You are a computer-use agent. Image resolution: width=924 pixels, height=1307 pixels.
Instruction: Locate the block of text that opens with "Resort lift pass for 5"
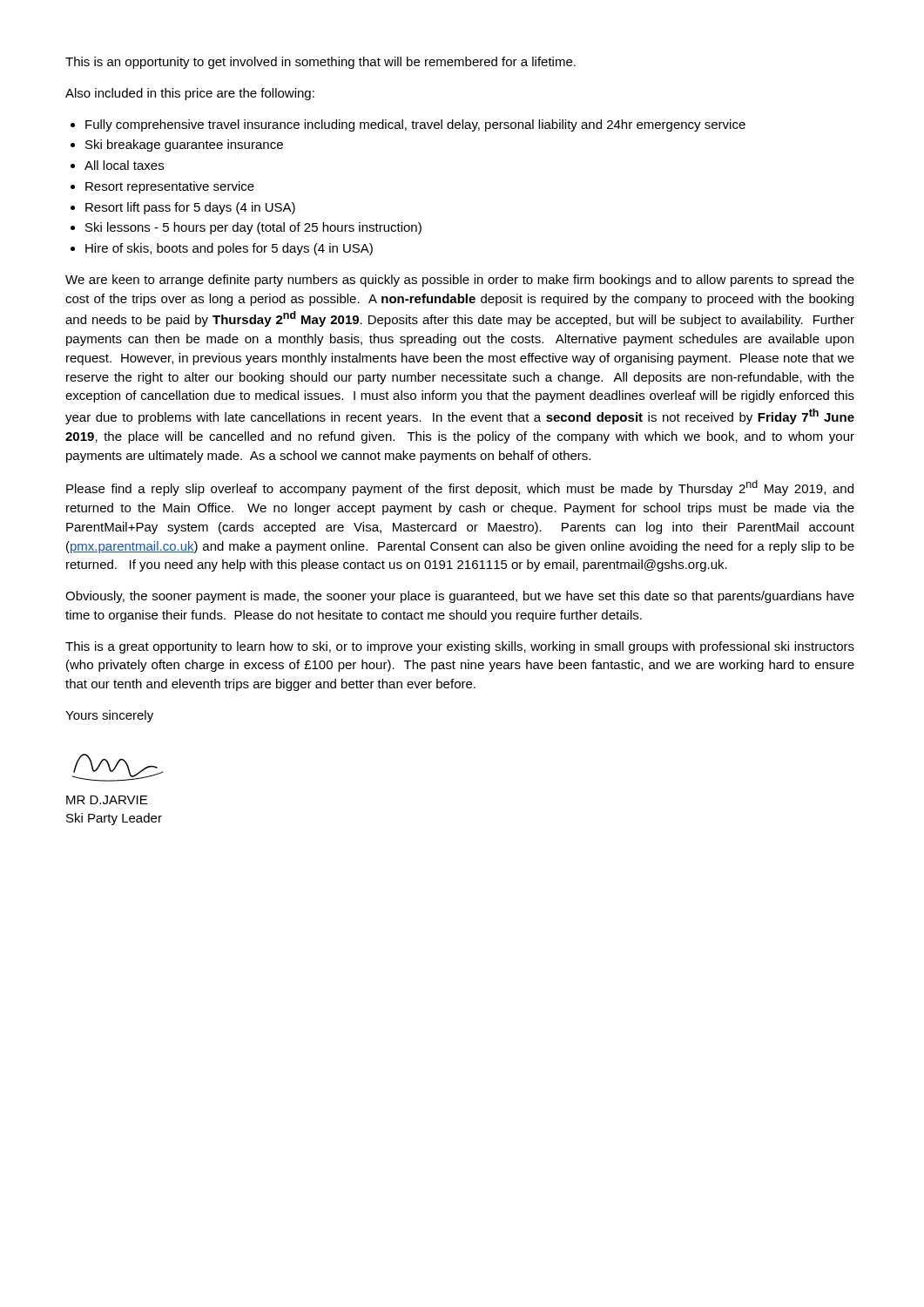coord(190,207)
